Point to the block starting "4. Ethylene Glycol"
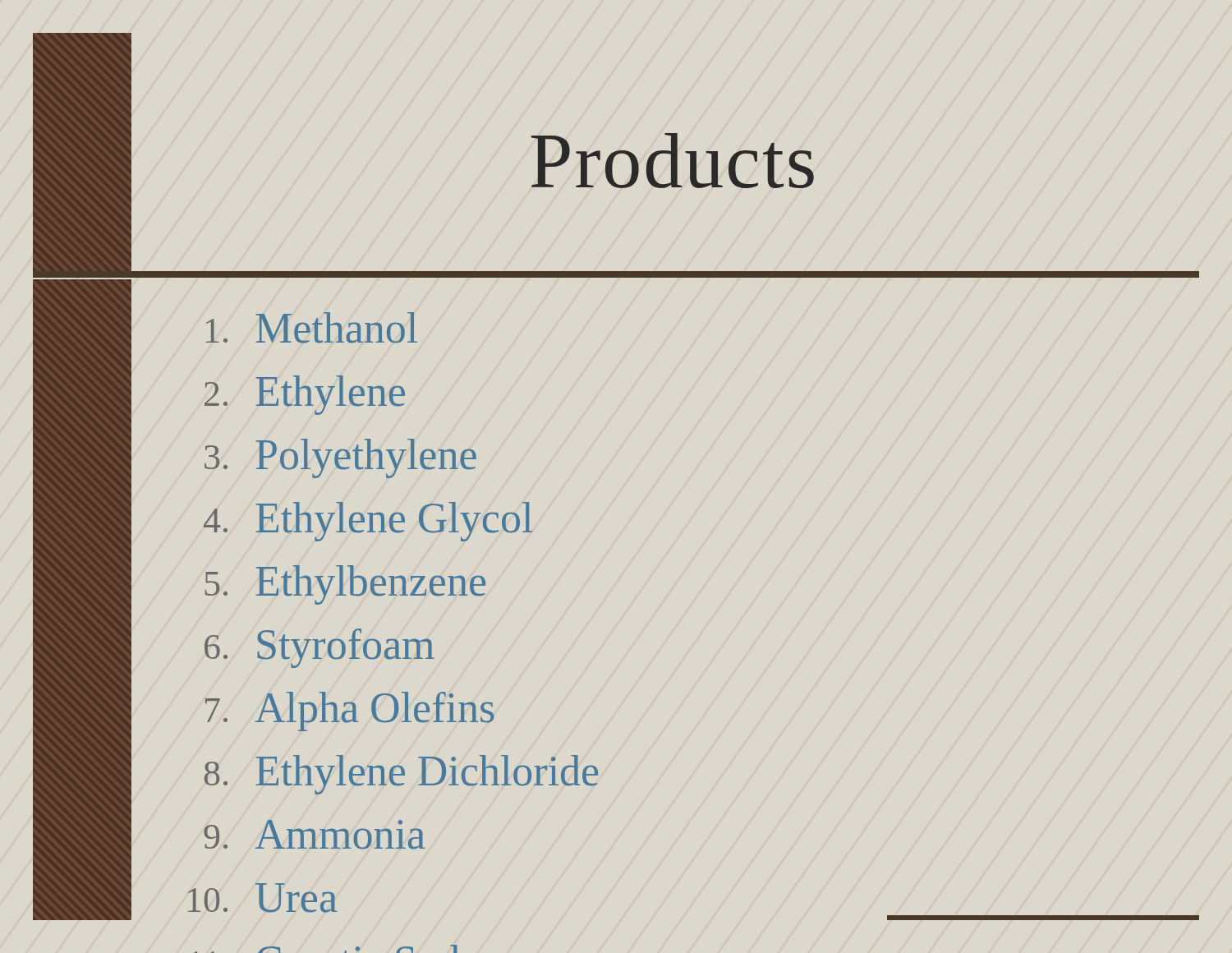The width and height of the screenshot is (1232, 953). tap(345, 518)
